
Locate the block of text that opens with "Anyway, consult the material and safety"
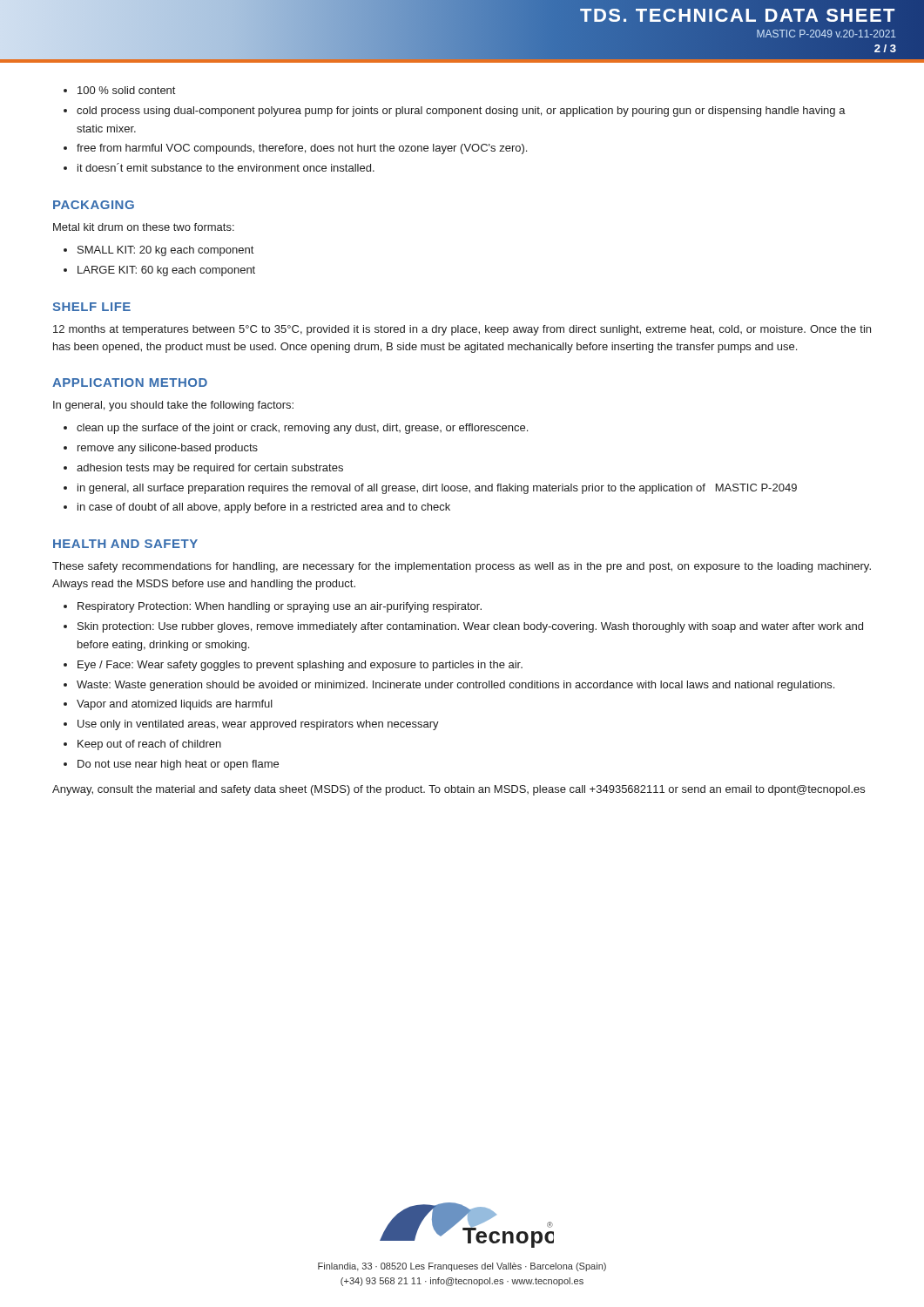459,789
